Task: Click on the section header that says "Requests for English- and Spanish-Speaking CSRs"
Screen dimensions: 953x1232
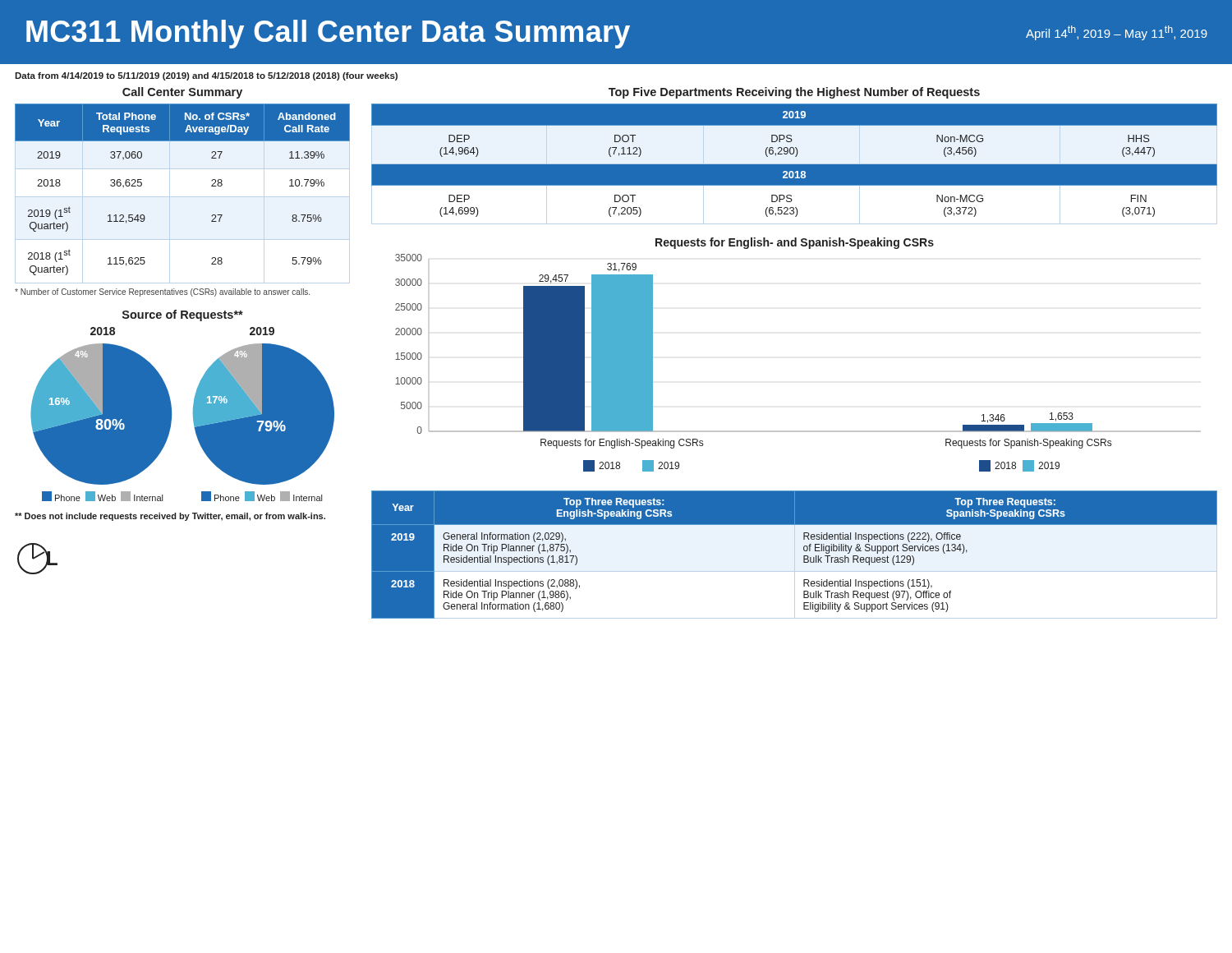Action: click(794, 242)
